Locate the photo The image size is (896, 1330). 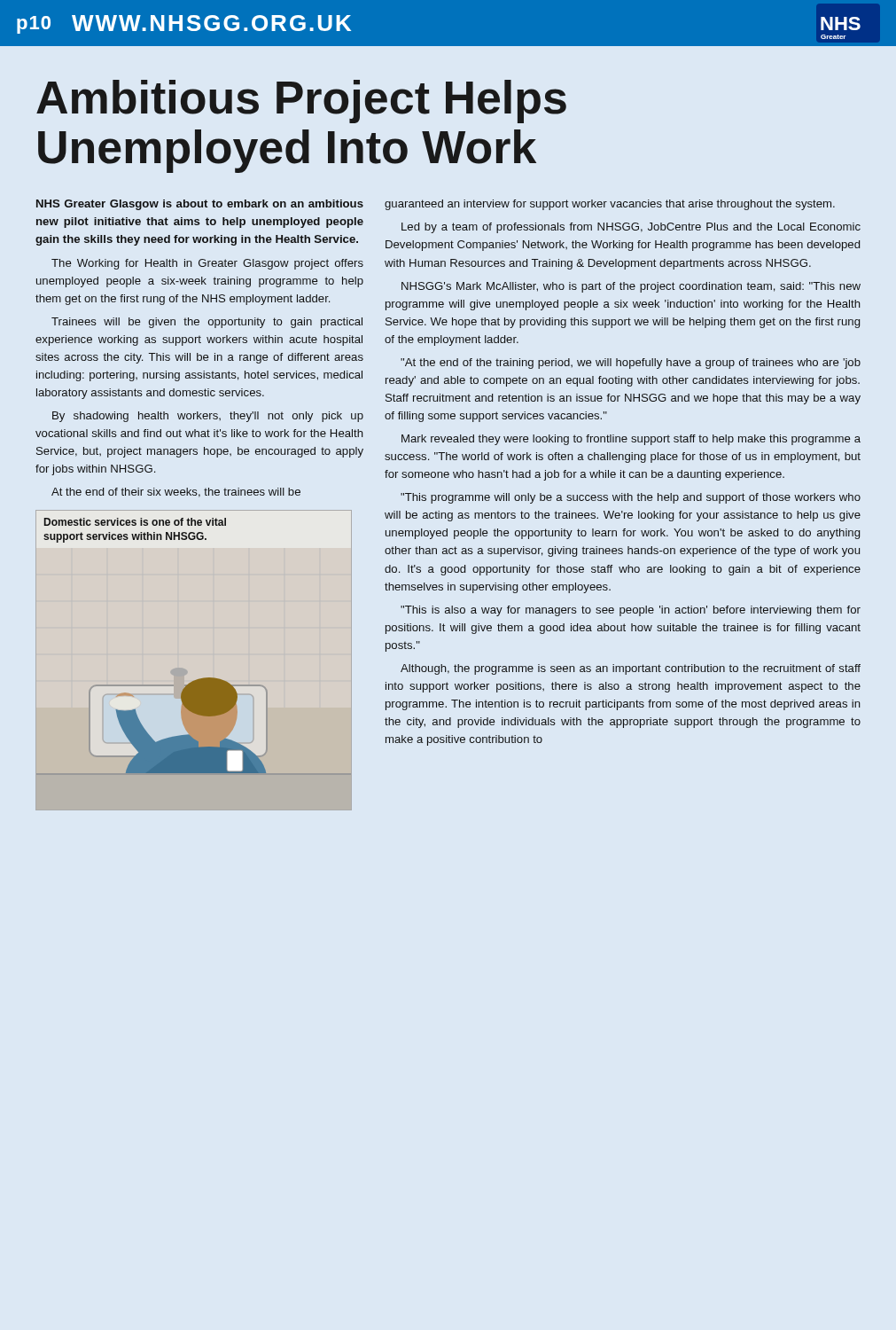tap(199, 660)
